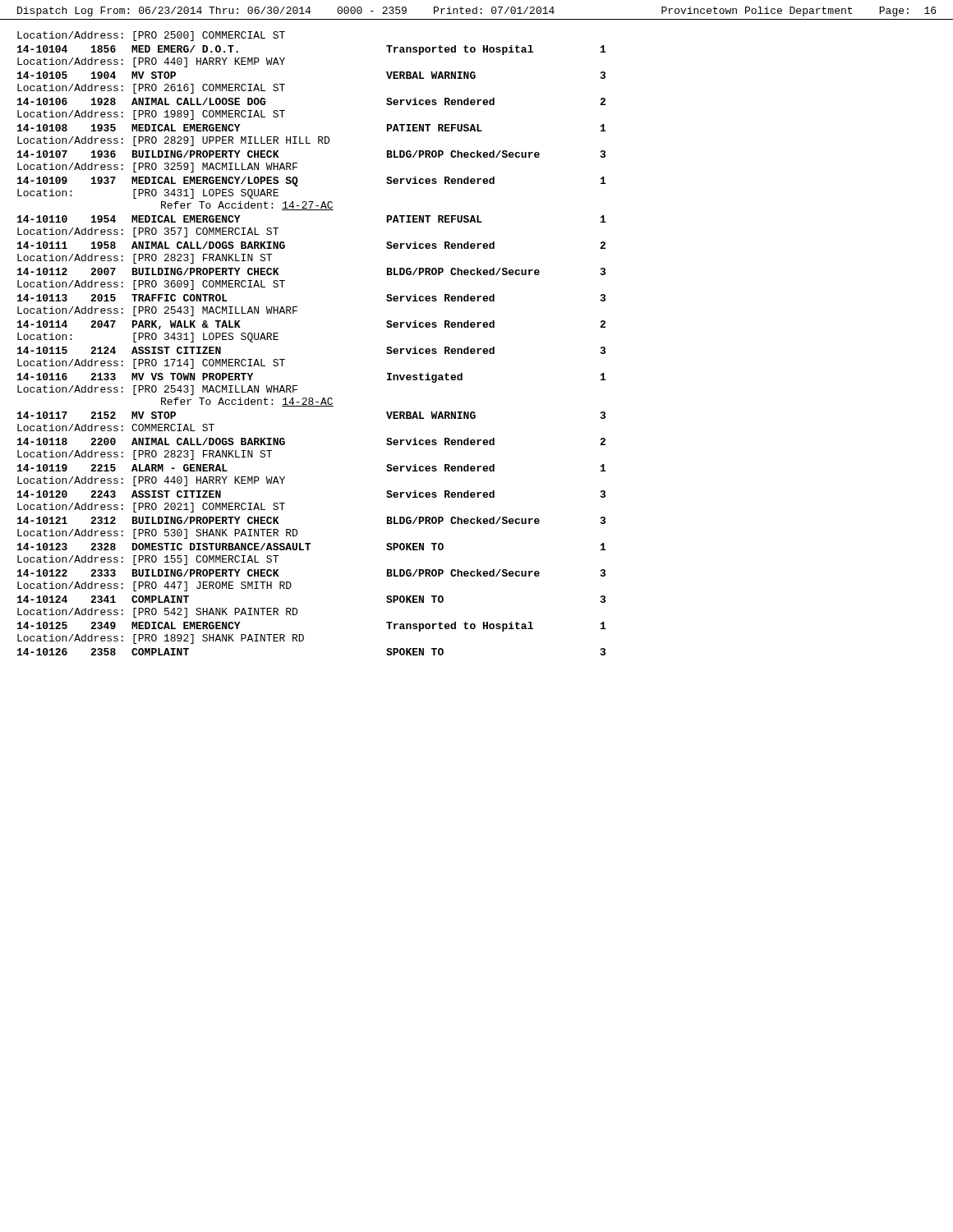Select the list item that reads "14-10109 1937 MEDICAL EMERGENCY/LOPES"
Viewport: 953px width, 1232px height.
click(476, 193)
